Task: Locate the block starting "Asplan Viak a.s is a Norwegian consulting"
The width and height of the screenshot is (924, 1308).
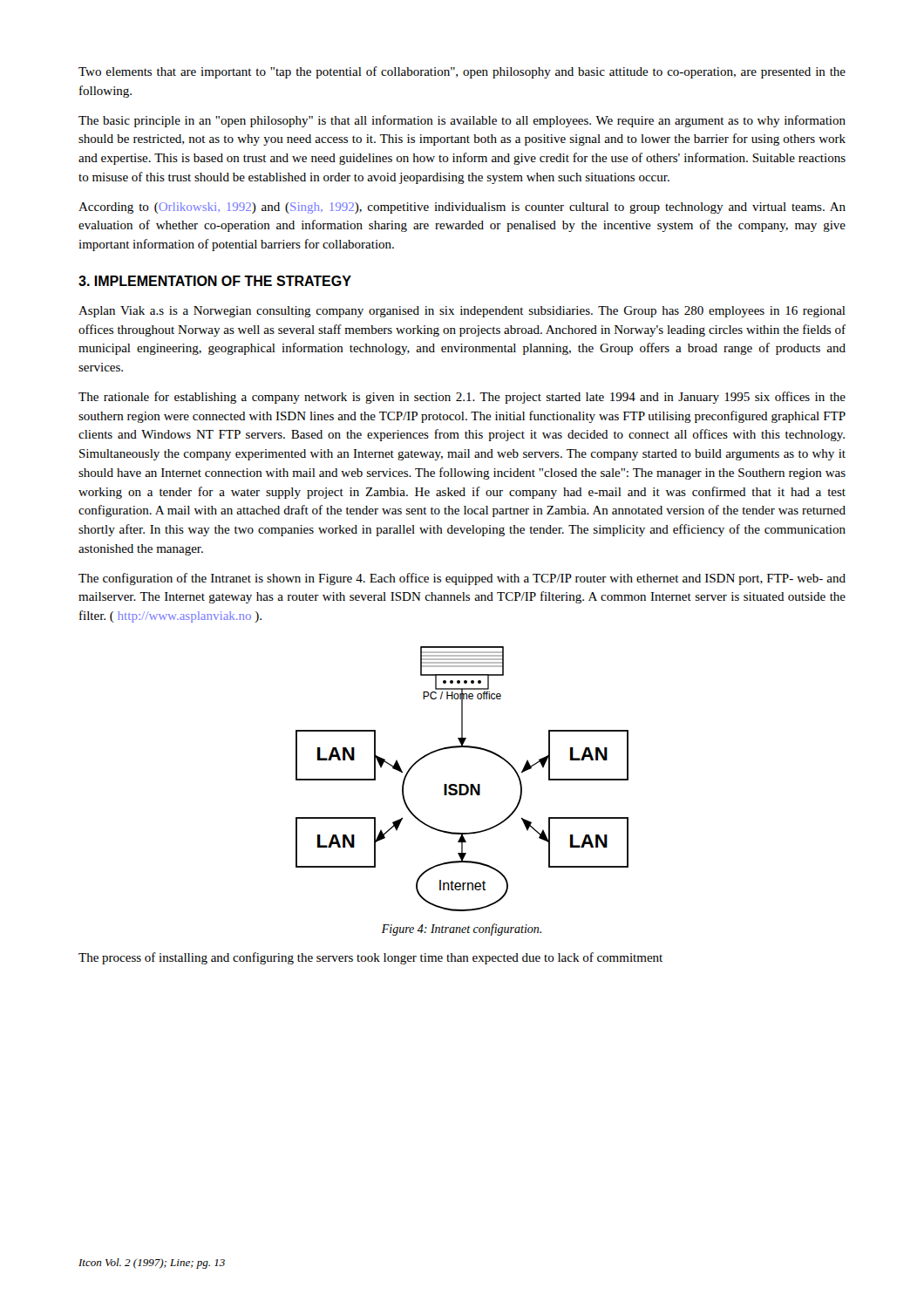Action: tap(462, 339)
